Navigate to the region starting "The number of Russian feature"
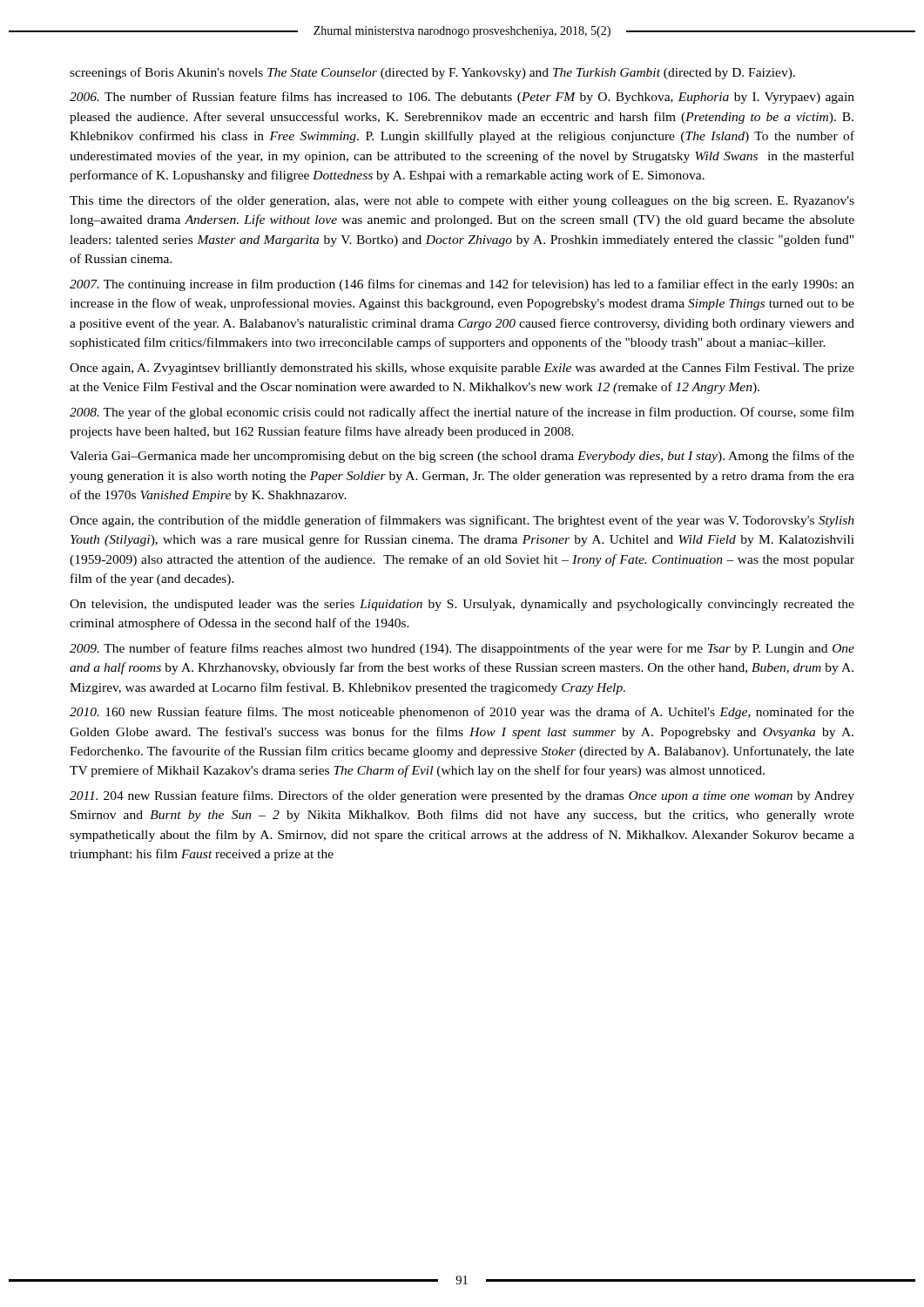This screenshot has height=1307, width=924. tap(462, 137)
